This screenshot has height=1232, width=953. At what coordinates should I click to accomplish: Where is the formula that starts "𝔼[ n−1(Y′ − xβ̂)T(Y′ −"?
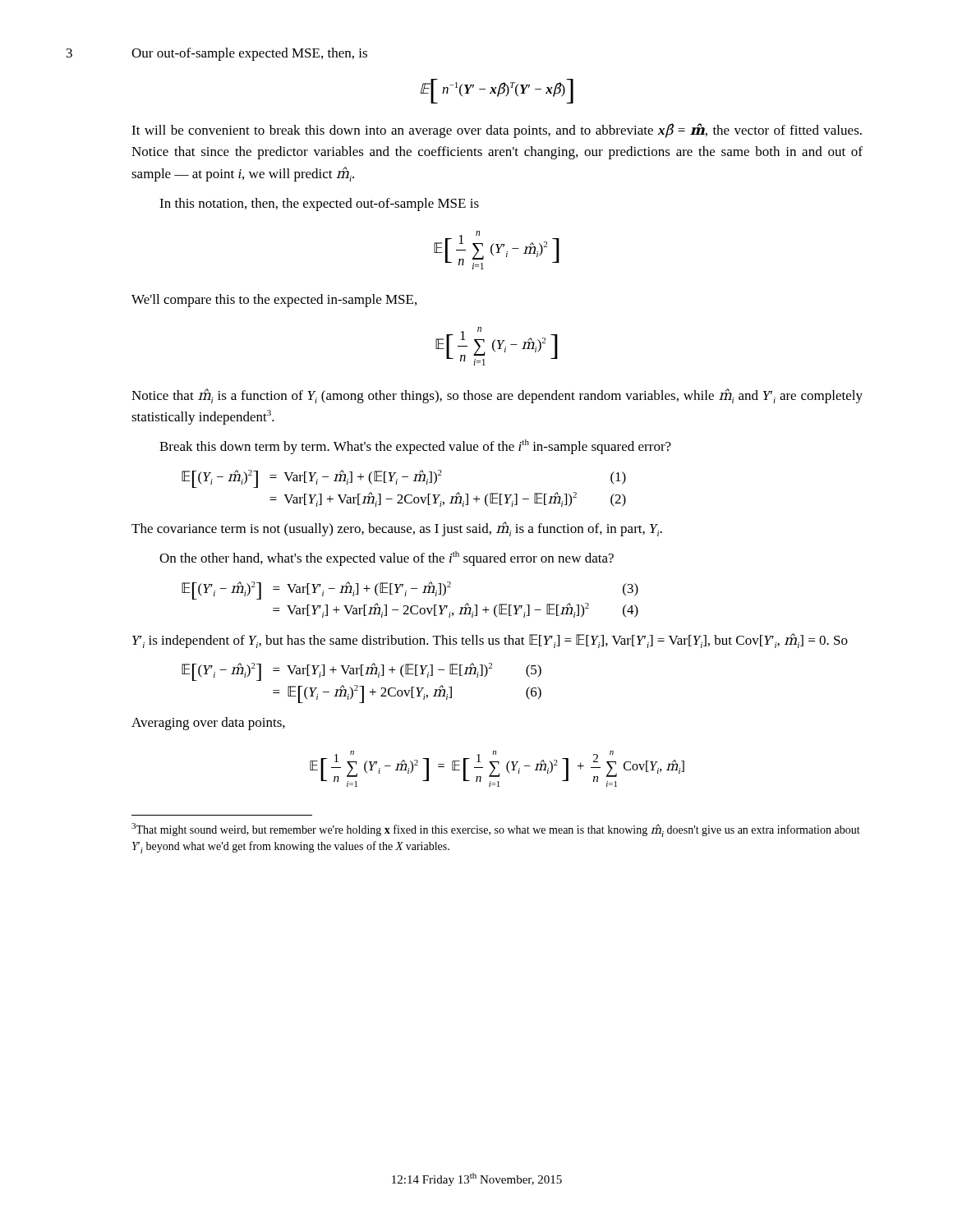pyautogui.click(x=497, y=91)
